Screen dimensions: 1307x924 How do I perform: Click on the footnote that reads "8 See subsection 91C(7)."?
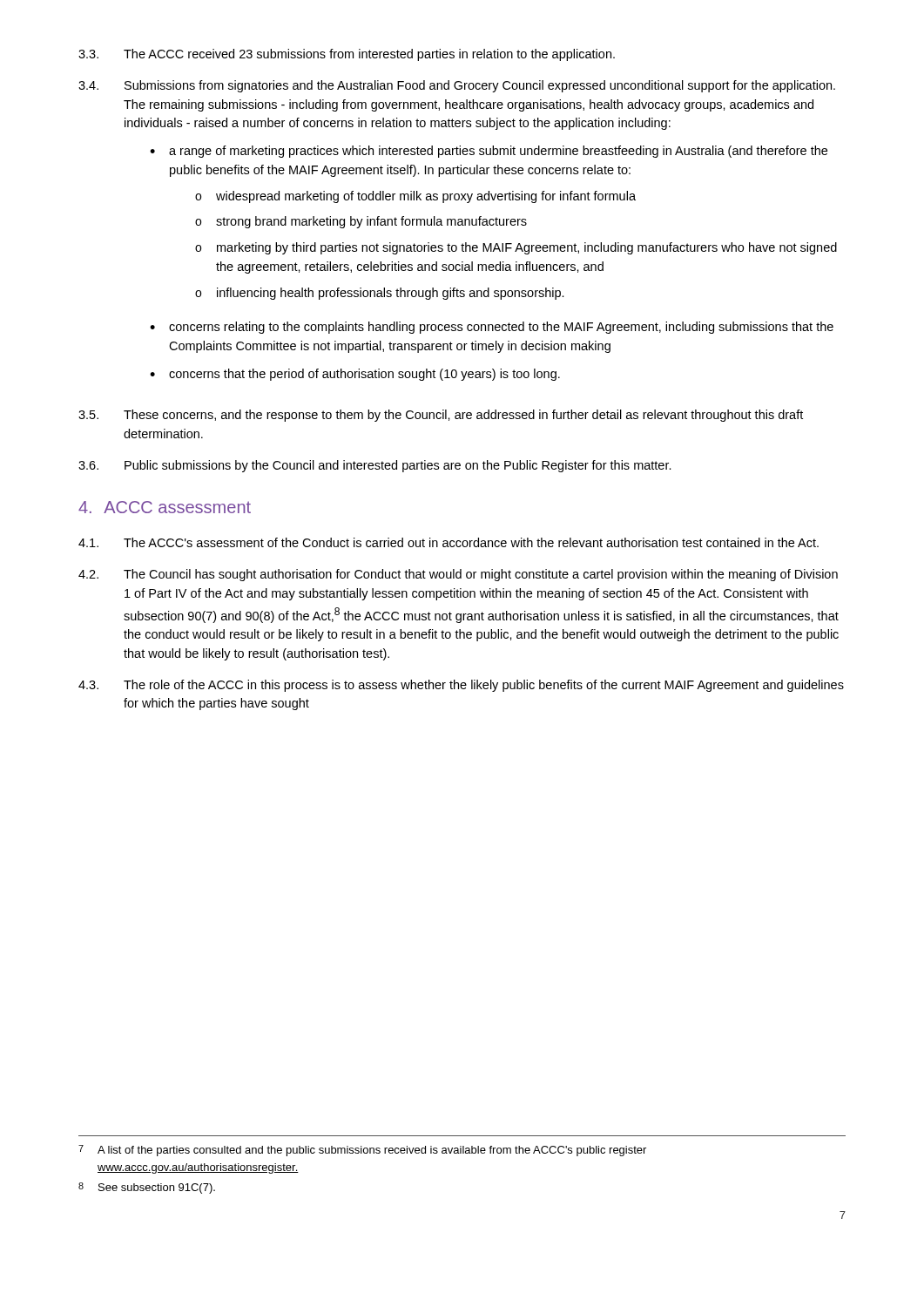(147, 1188)
